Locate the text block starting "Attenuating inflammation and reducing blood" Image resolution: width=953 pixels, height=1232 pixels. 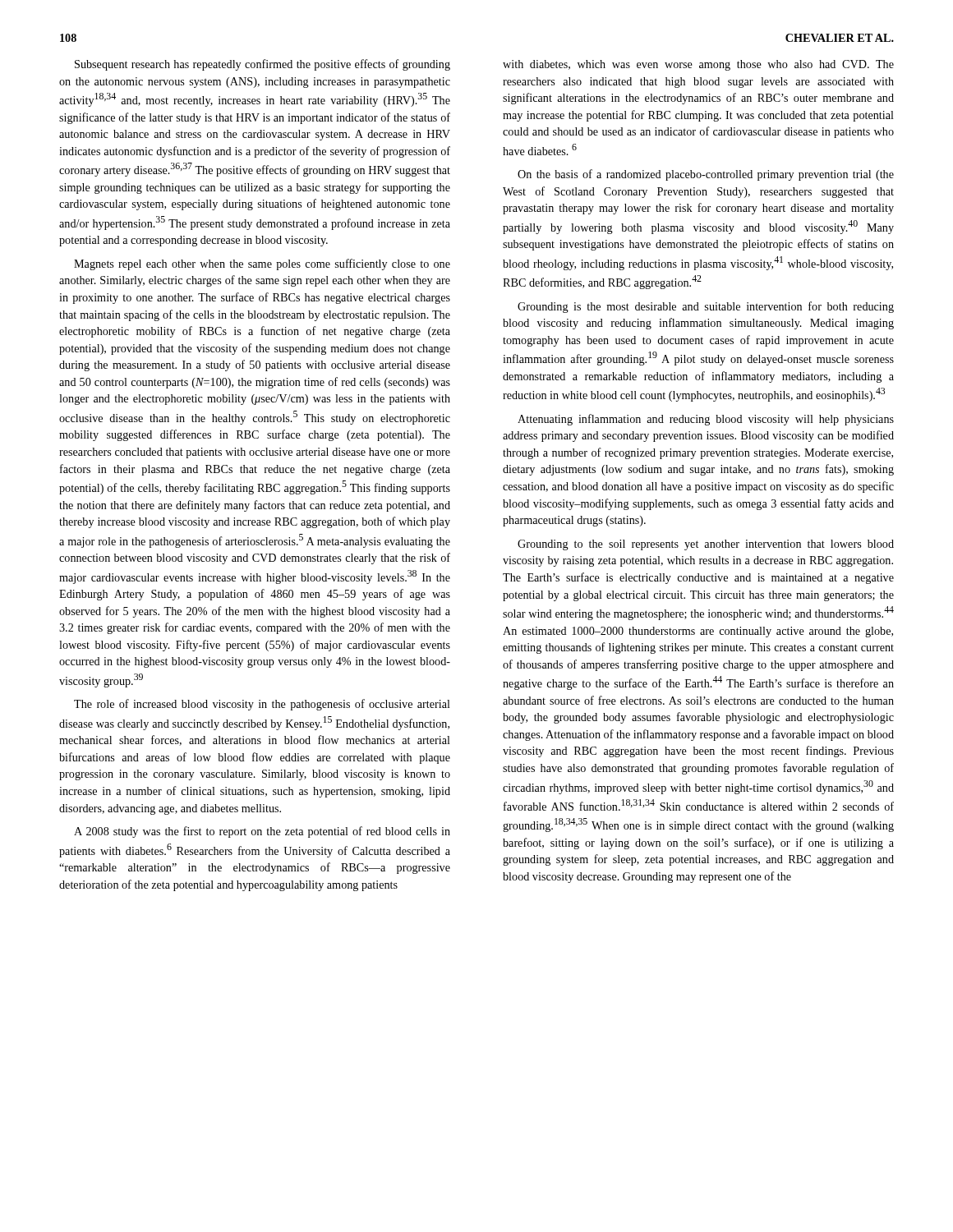coord(698,470)
